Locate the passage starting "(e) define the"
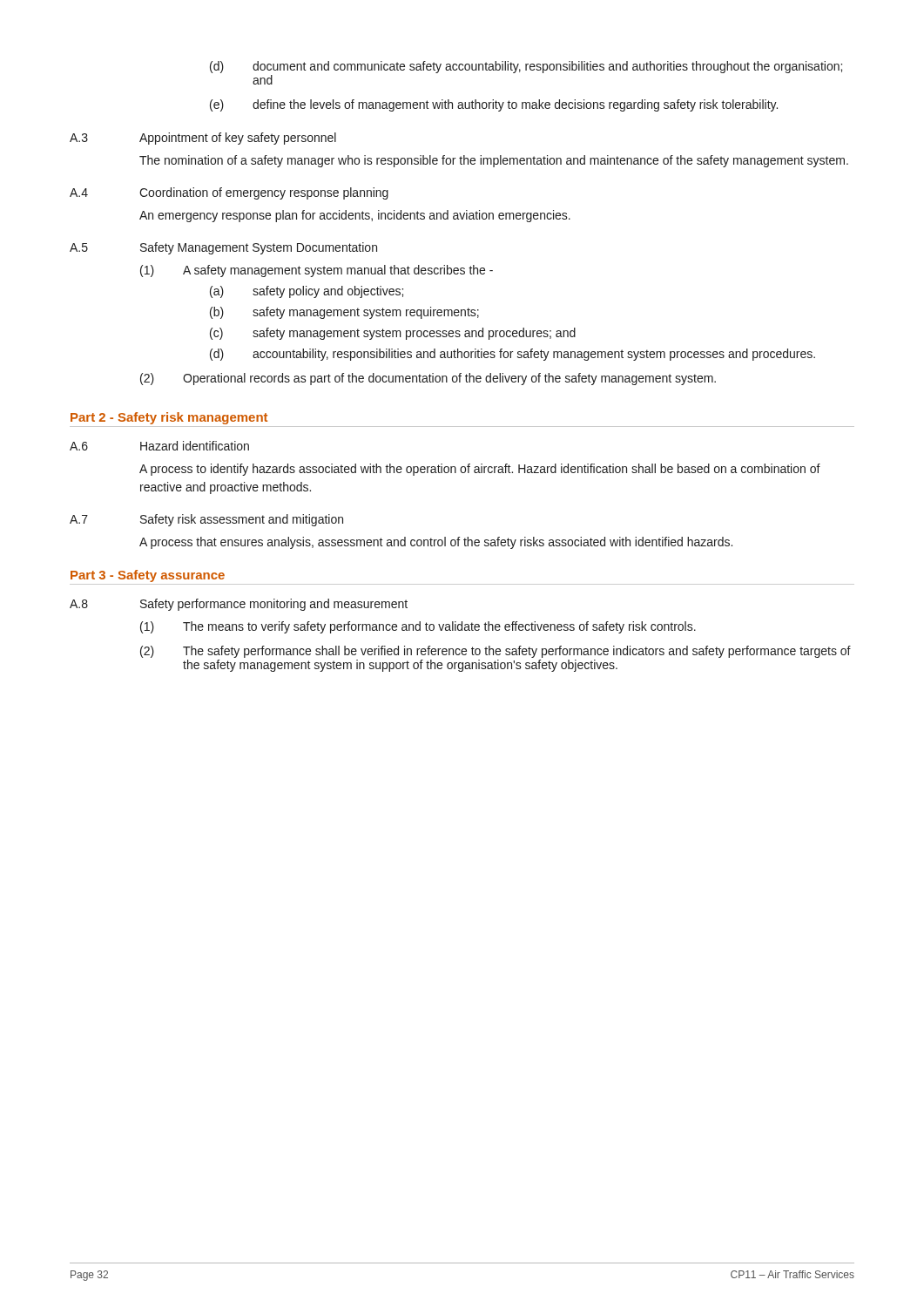 (532, 105)
